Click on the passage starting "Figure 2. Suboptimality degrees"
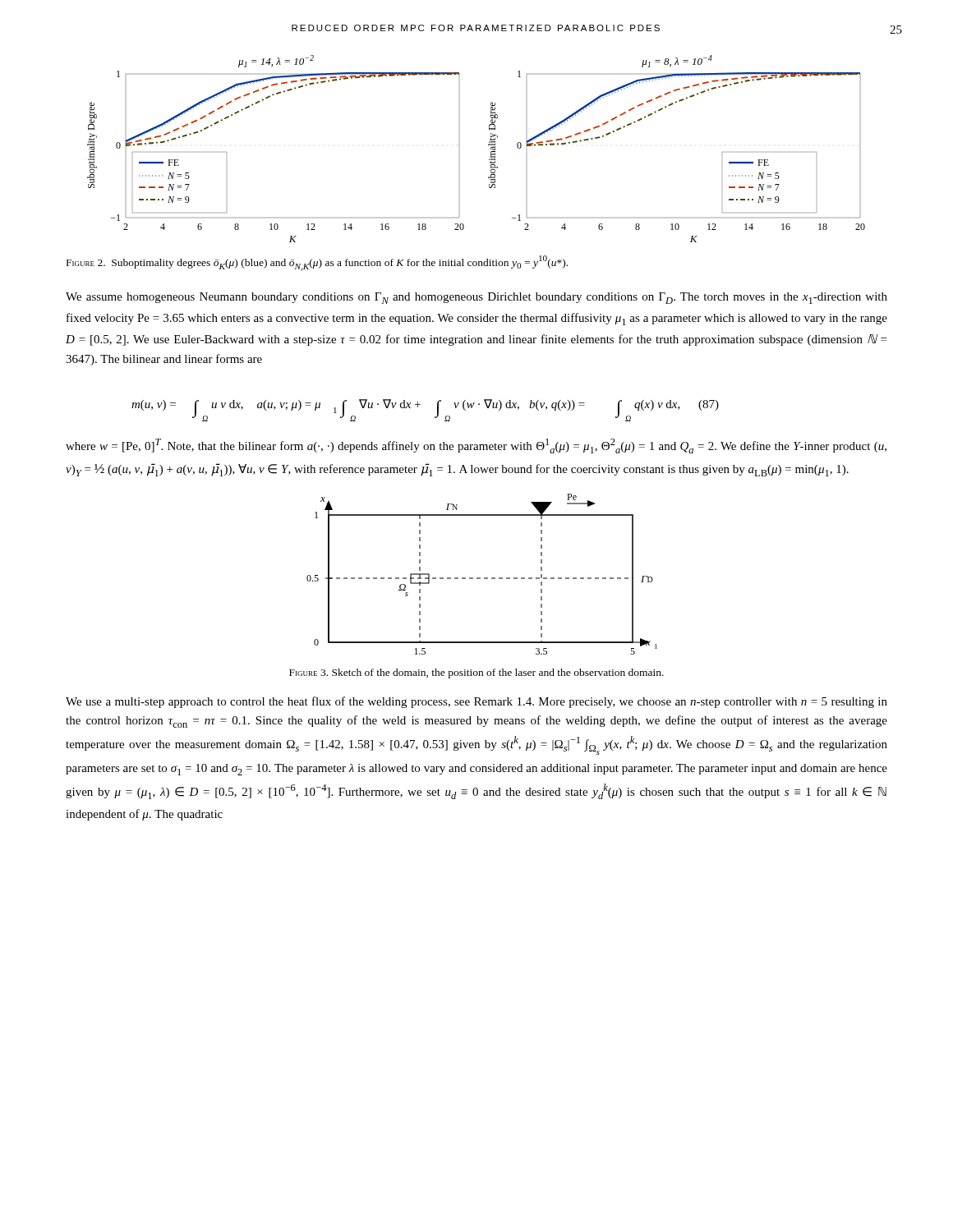953x1232 pixels. click(317, 262)
